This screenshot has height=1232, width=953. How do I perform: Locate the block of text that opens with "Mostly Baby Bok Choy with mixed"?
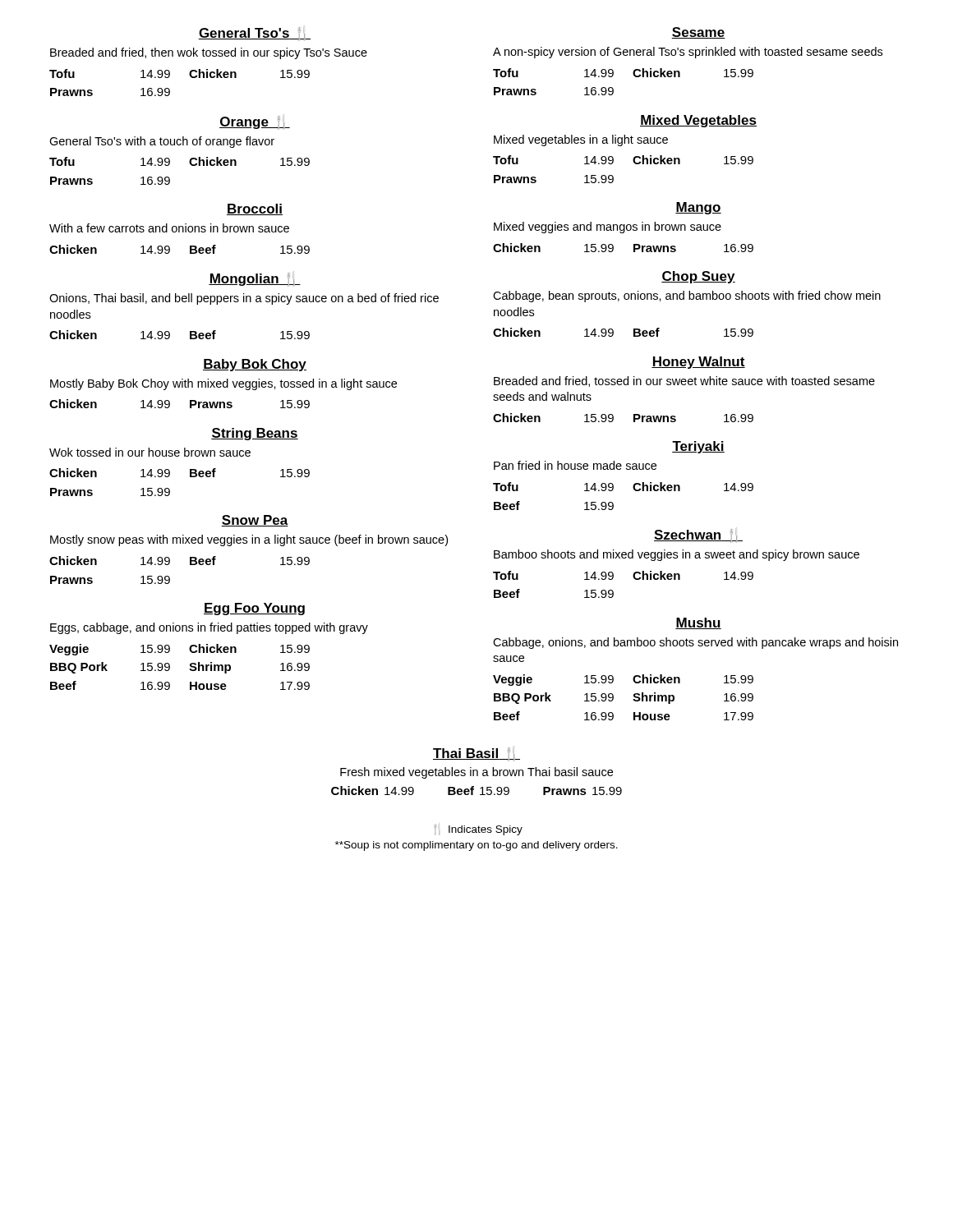pos(223,383)
